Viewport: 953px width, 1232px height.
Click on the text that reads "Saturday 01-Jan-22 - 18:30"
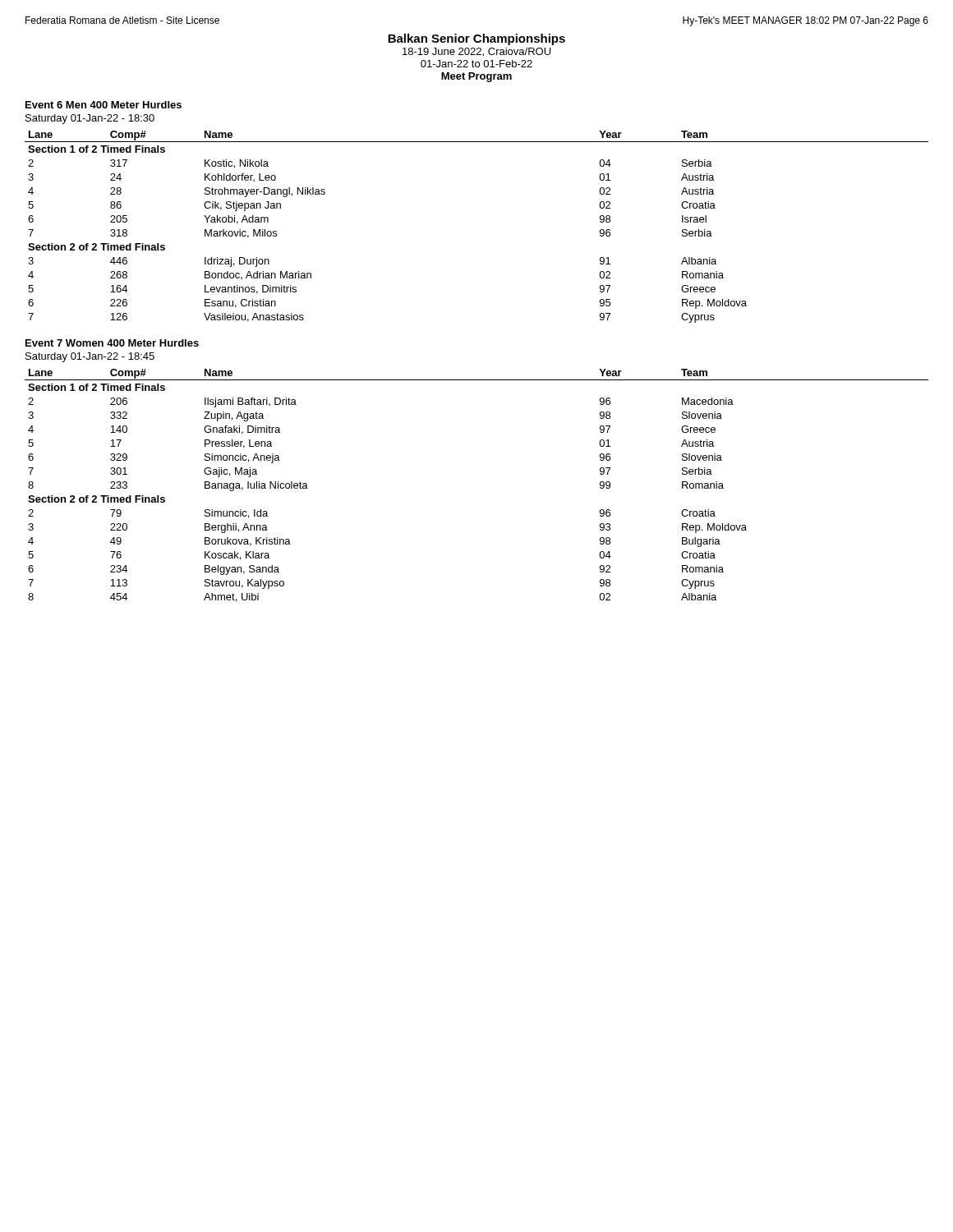click(90, 118)
